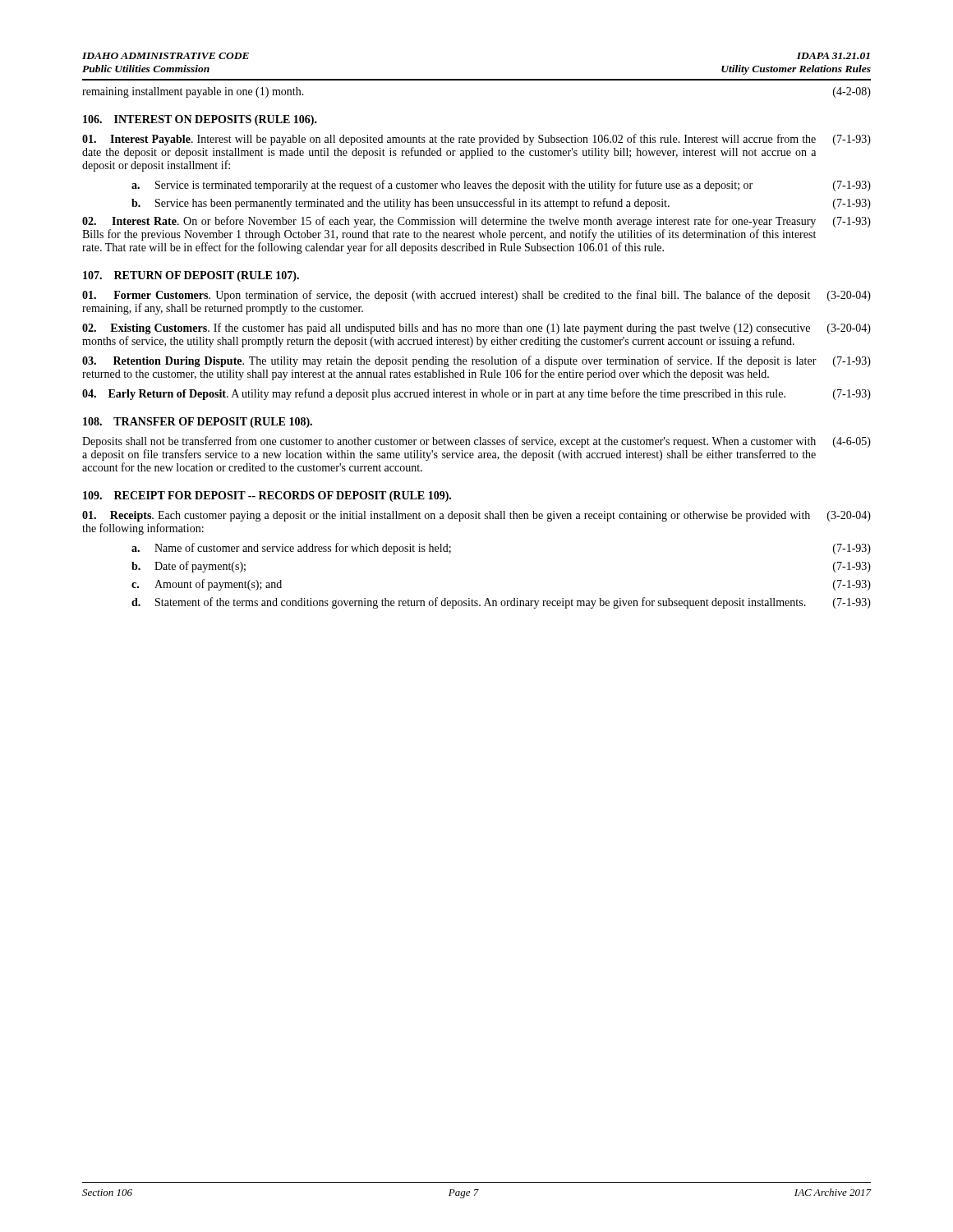The image size is (953, 1232).
Task: Click the passage that begins "Receipts. Each customer"
Action: point(476,522)
